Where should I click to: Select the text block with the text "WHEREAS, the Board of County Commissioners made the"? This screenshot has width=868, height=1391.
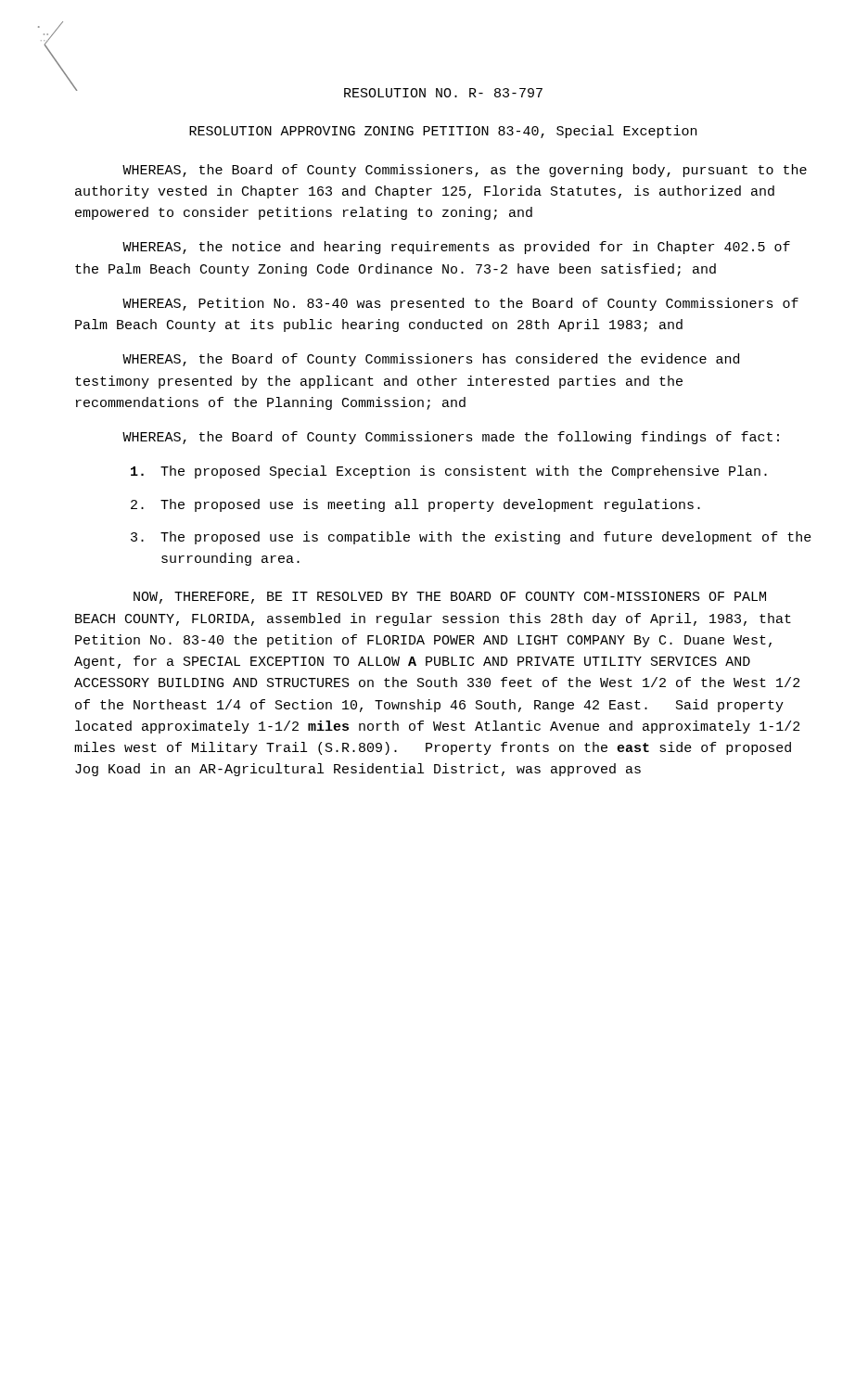coord(443,438)
